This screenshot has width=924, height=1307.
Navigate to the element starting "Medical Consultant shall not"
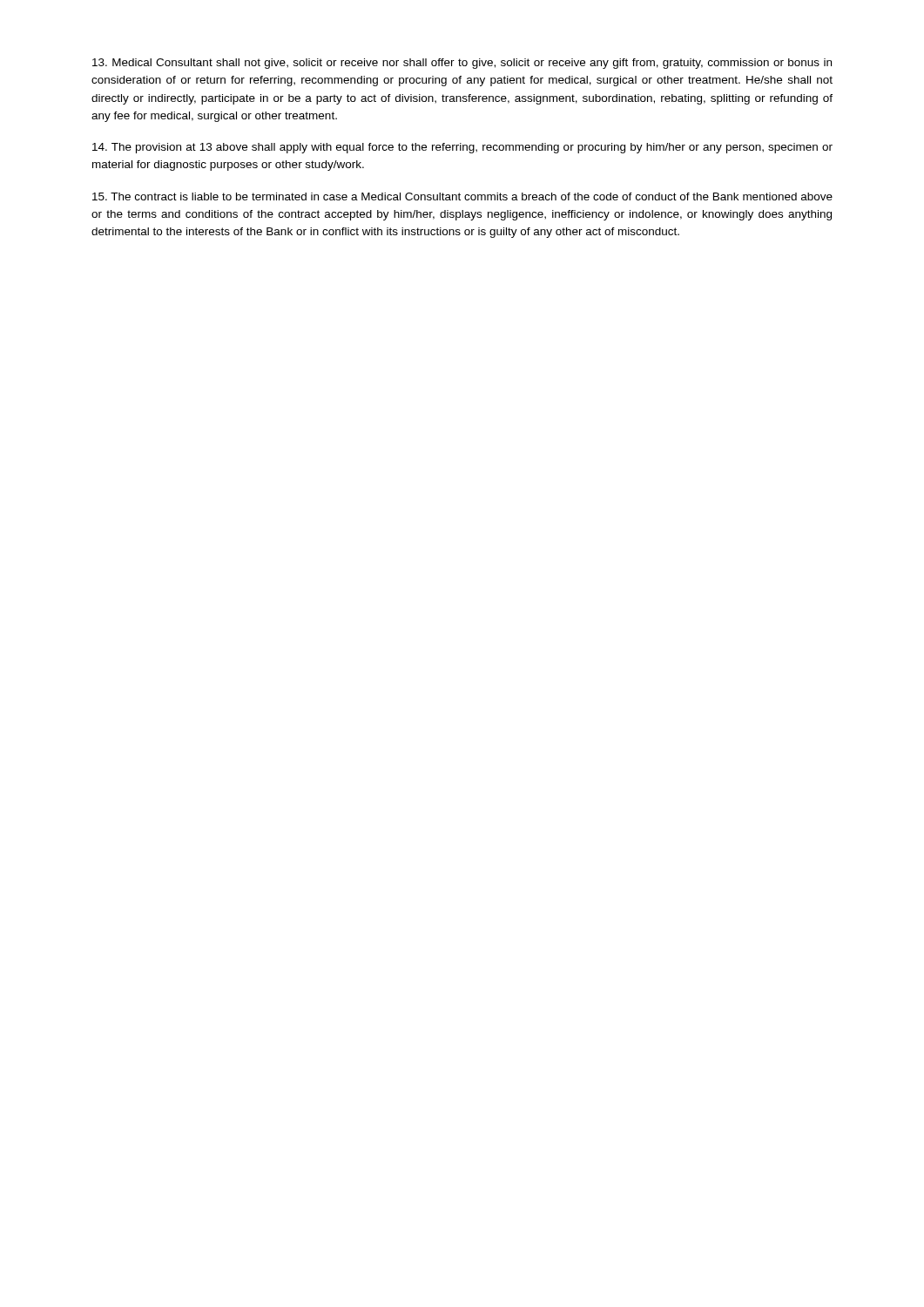[x=462, y=89]
